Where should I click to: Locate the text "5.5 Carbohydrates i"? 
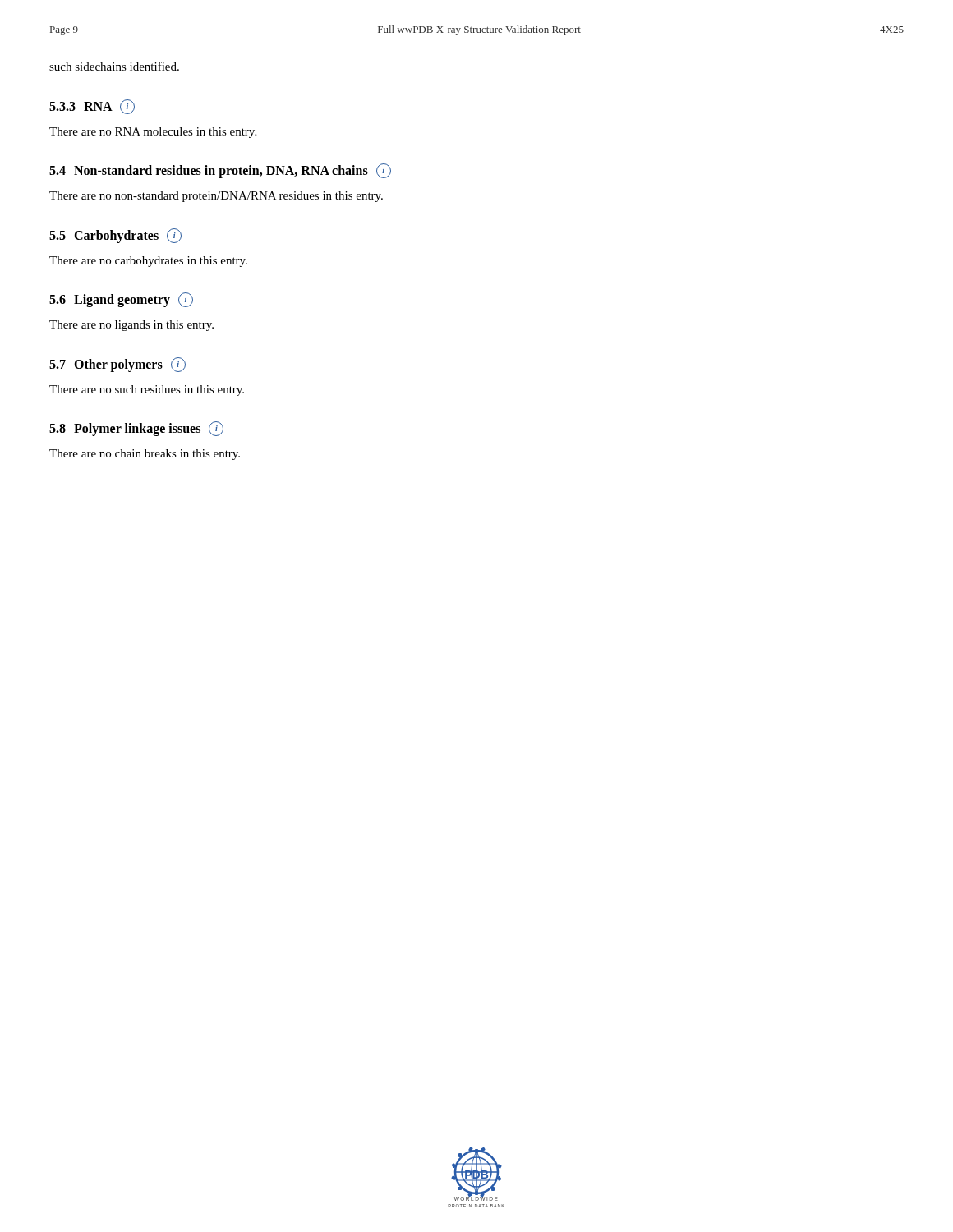[115, 235]
